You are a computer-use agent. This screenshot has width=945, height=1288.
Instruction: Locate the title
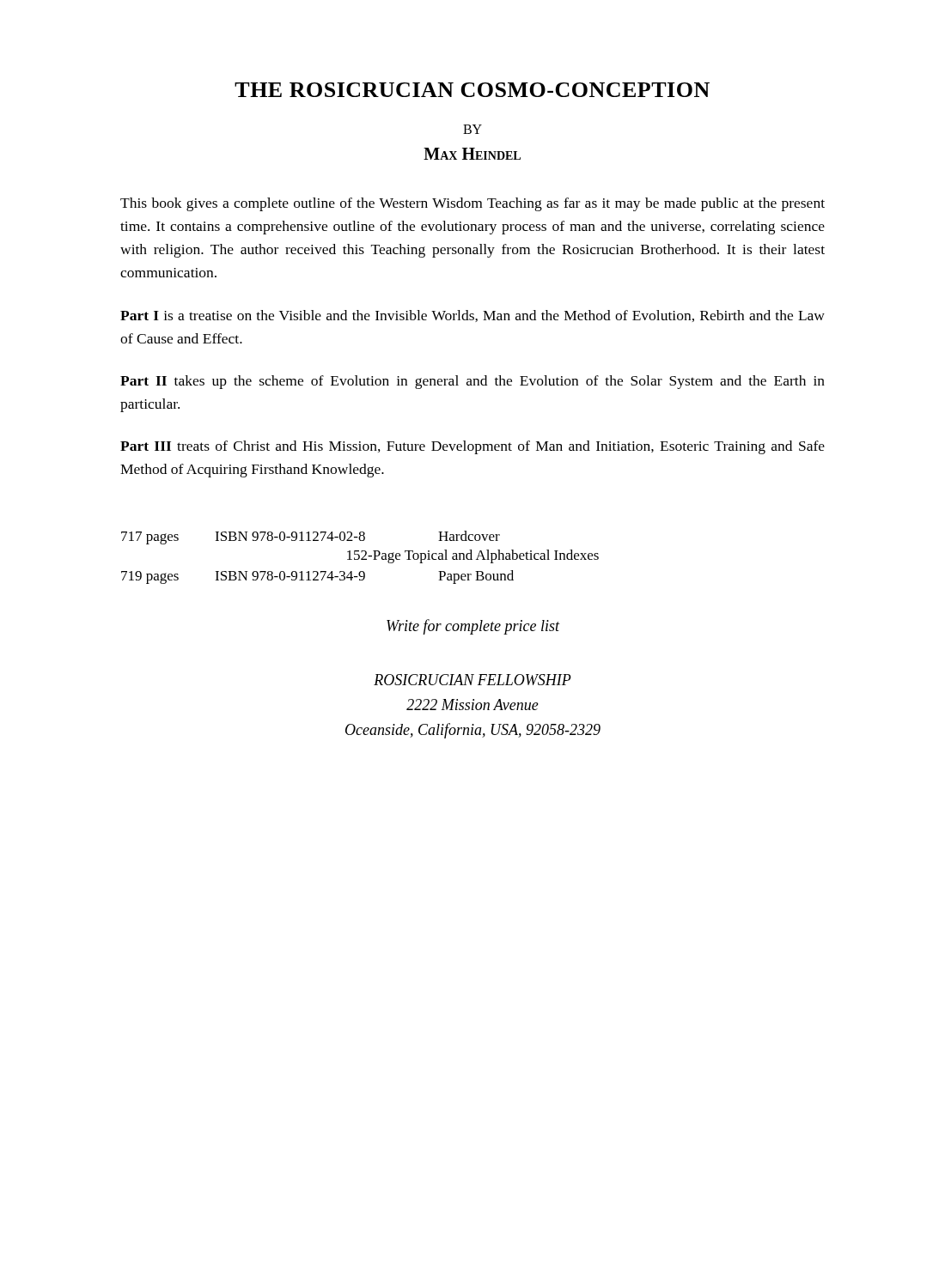(472, 90)
